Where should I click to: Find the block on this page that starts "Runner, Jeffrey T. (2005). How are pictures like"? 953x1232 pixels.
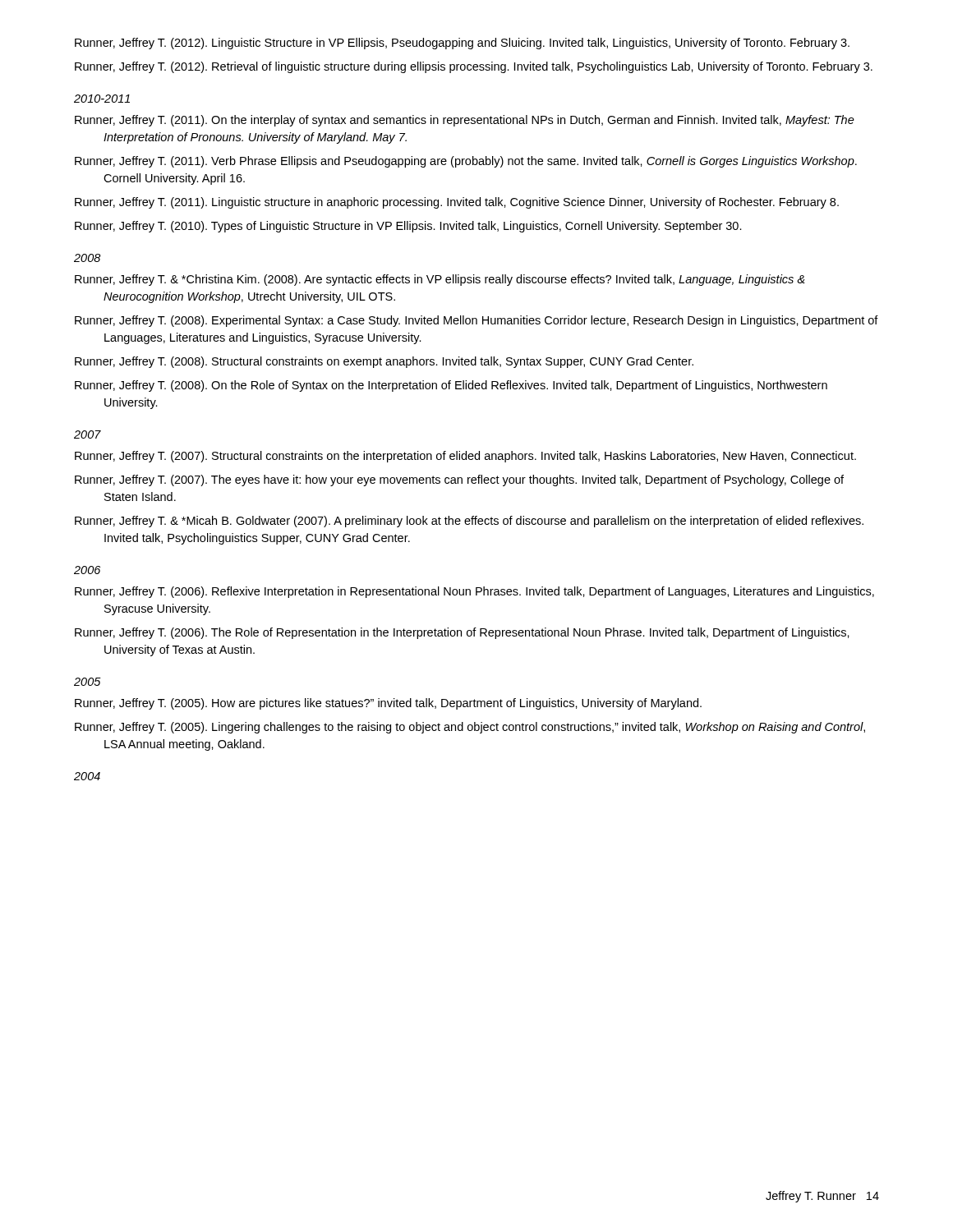coord(388,703)
